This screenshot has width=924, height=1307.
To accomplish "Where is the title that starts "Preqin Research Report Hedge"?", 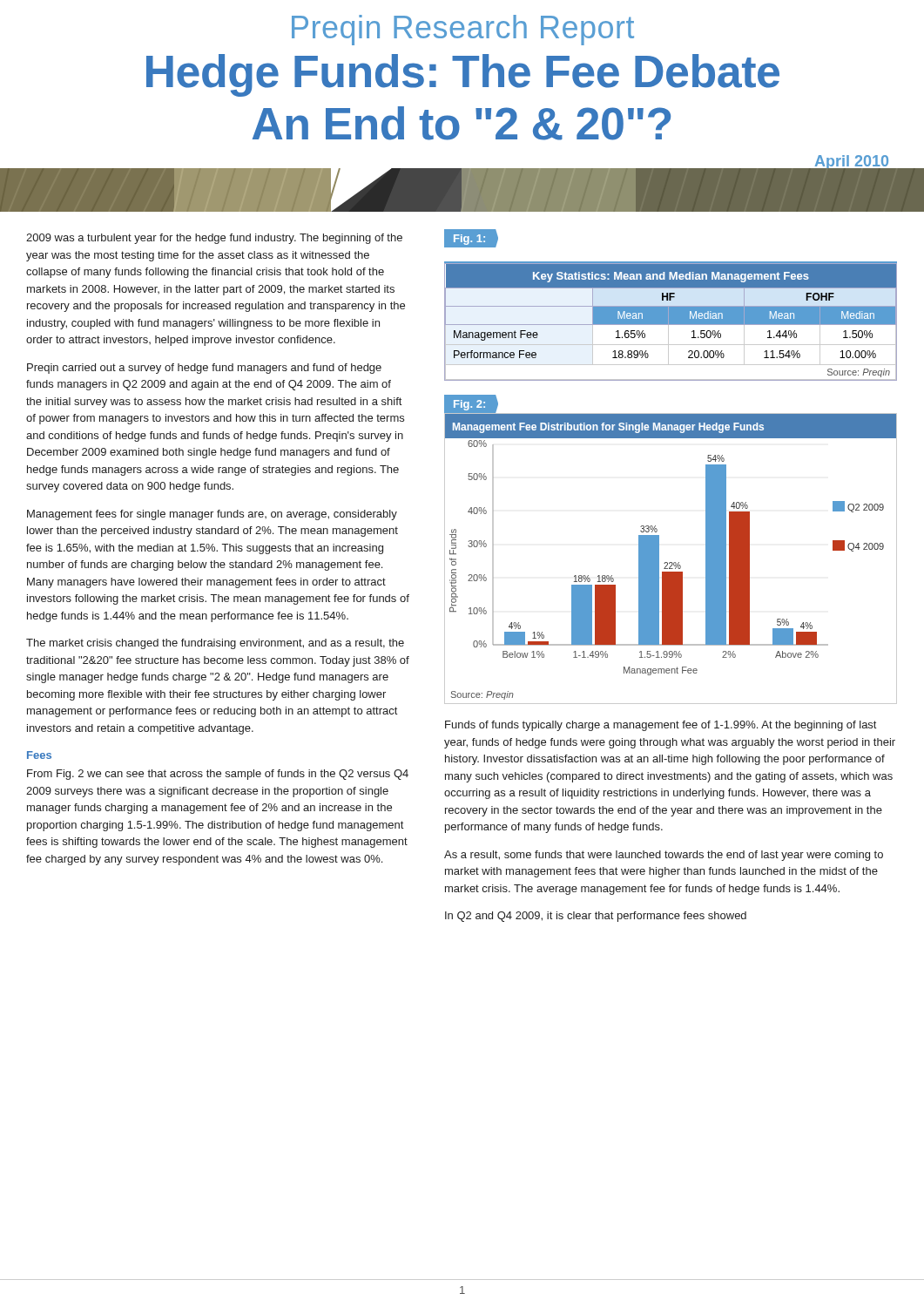I will [462, 90].
